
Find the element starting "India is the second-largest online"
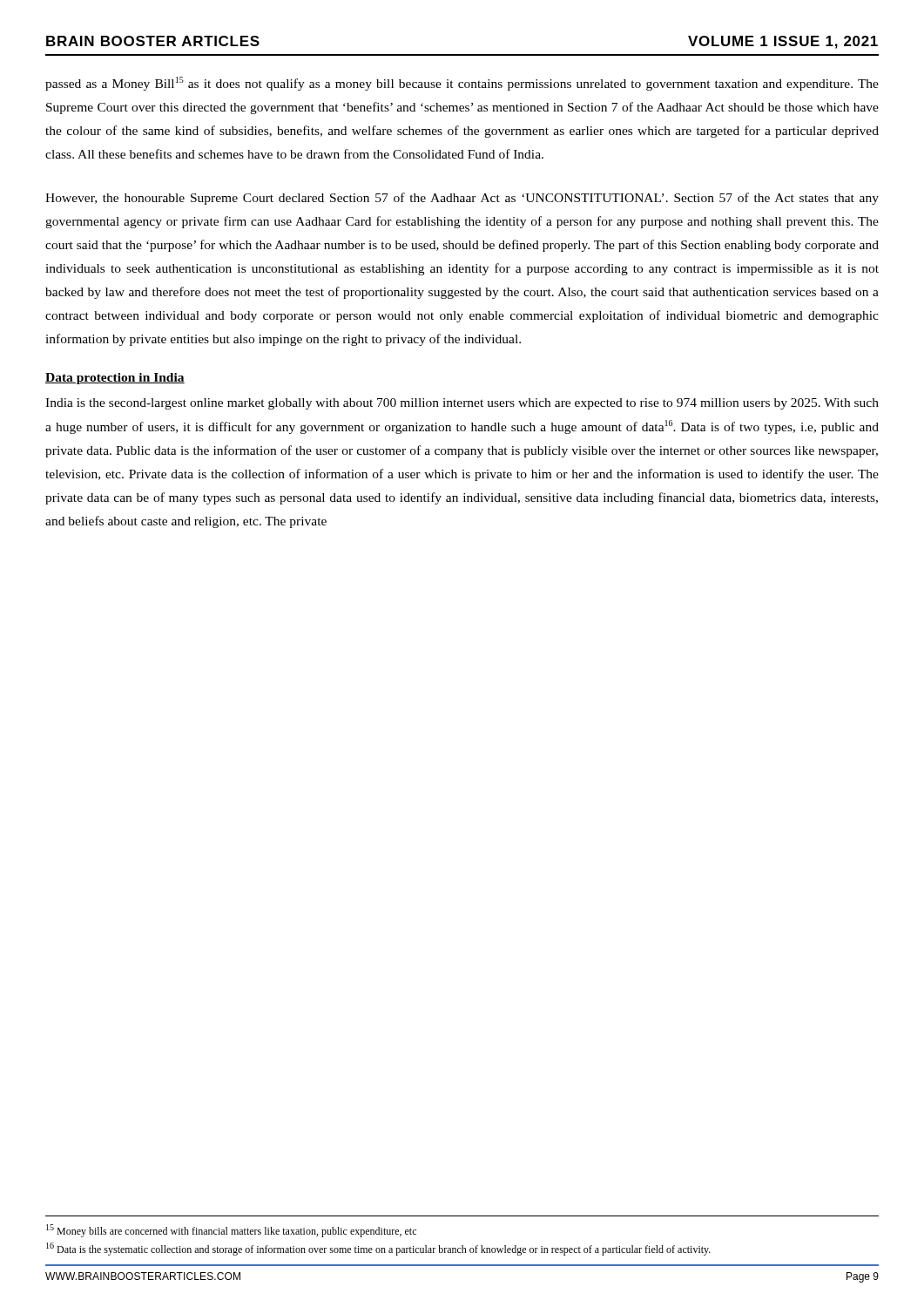[x=462, y=462]
